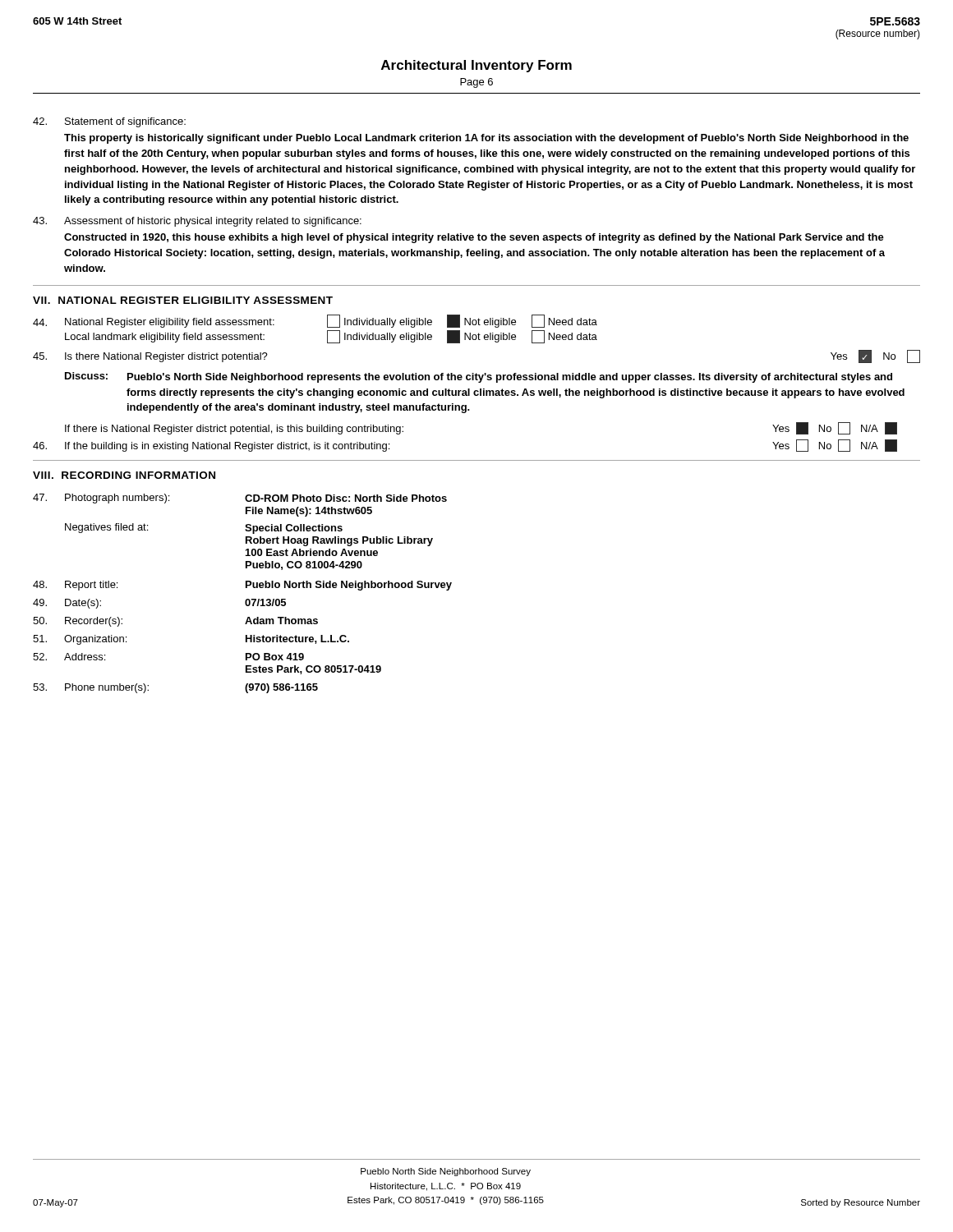Viewport: 953px width, 1232px height.
Task: Select the text block that says "If there is National Register district"
Action: point(234,429)
